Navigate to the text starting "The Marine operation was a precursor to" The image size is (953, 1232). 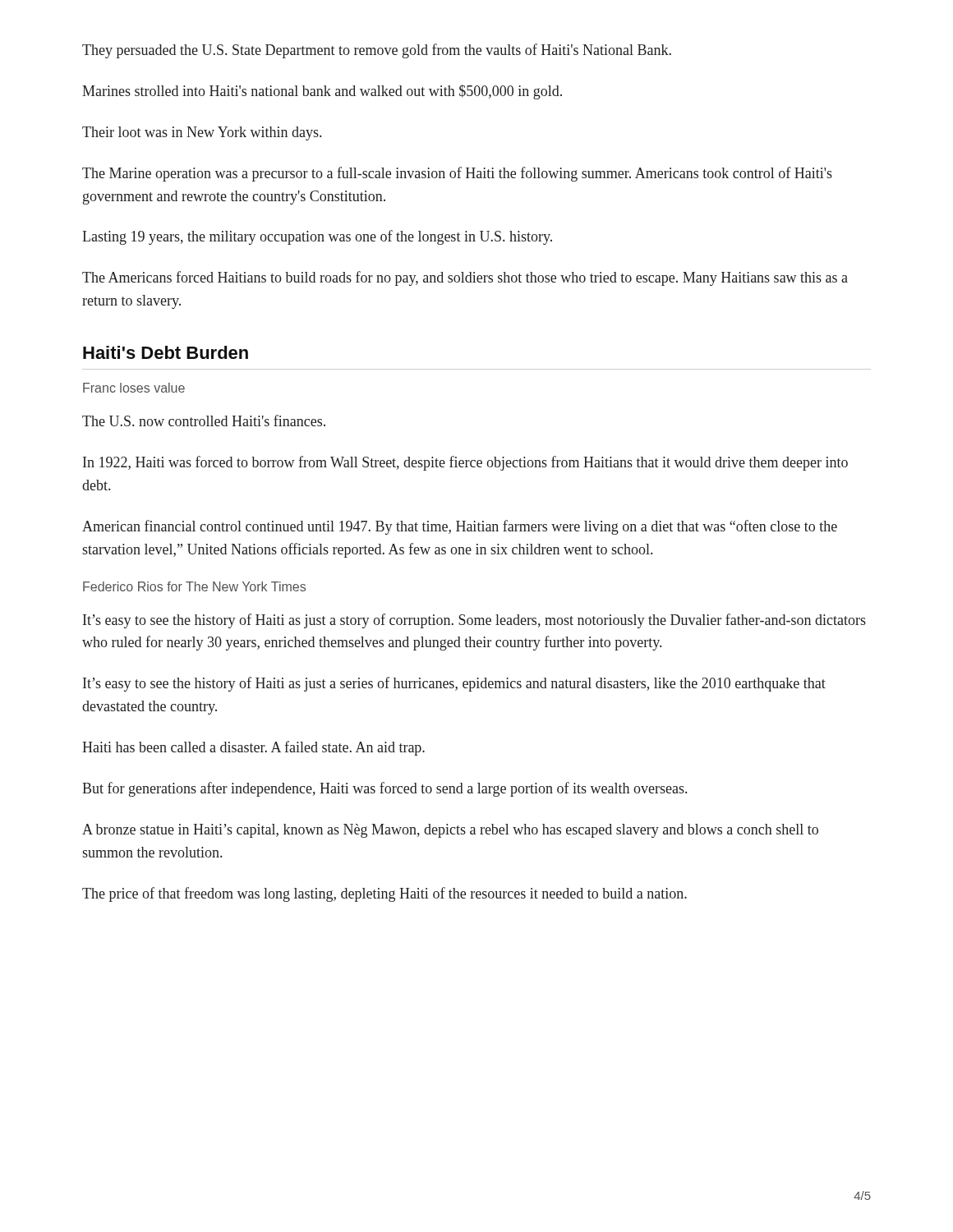(457, 184)
